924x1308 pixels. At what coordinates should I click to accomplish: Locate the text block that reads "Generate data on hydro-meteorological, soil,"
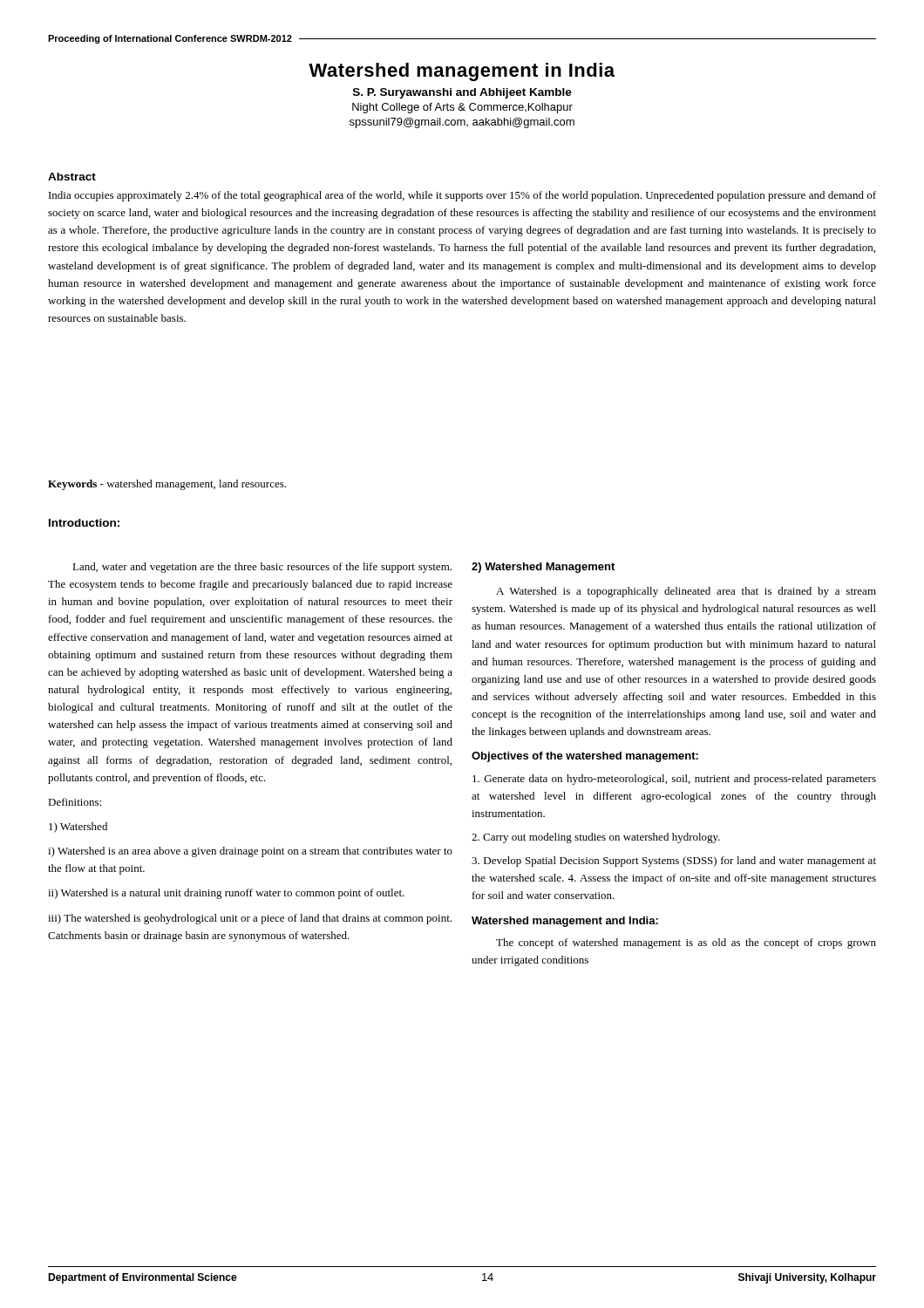pos(674,837)
